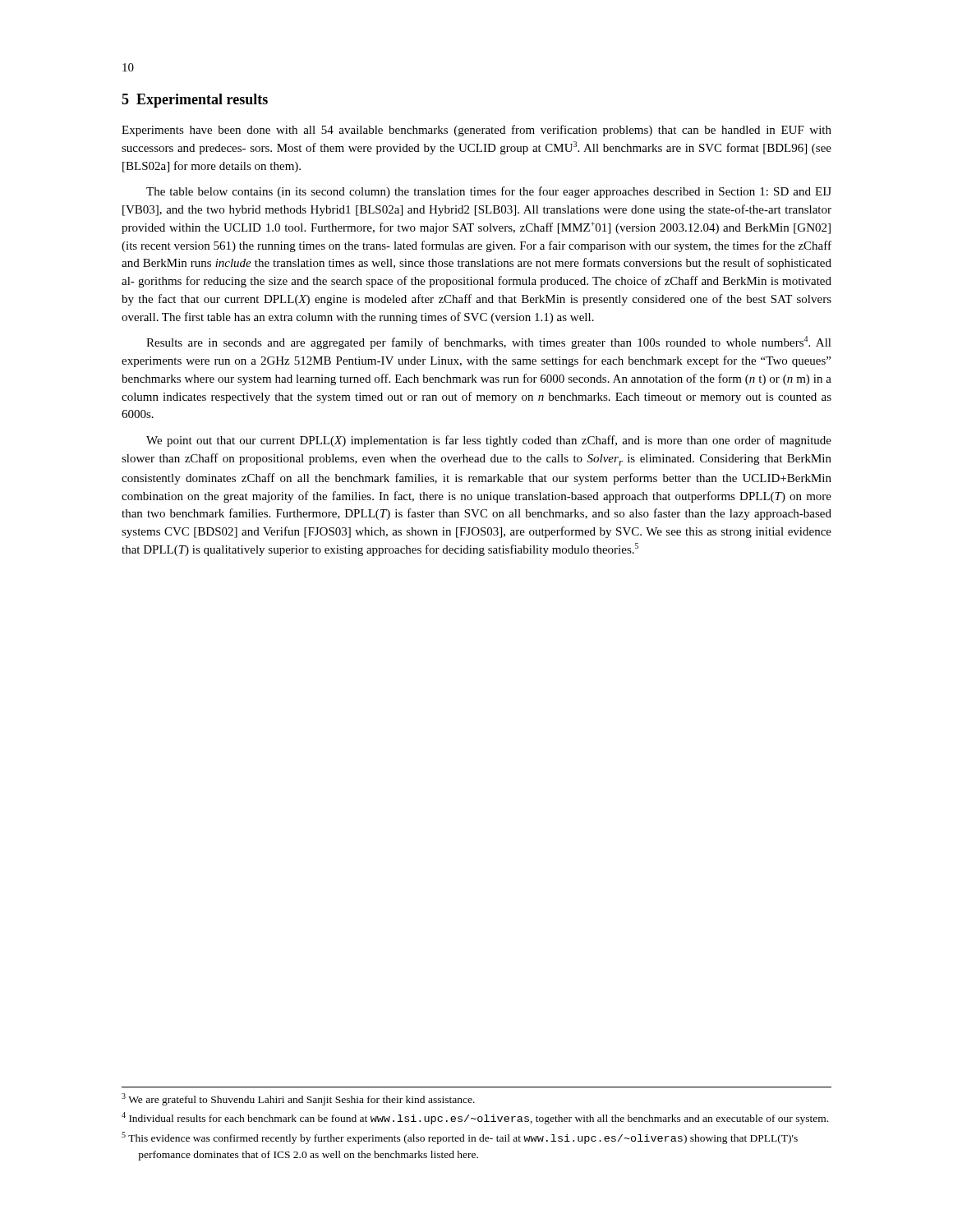Locate the footnote that reads "4 Individual results for"
The height and width of the screenshot is (1232, 953).
[x=475, y=1119]
